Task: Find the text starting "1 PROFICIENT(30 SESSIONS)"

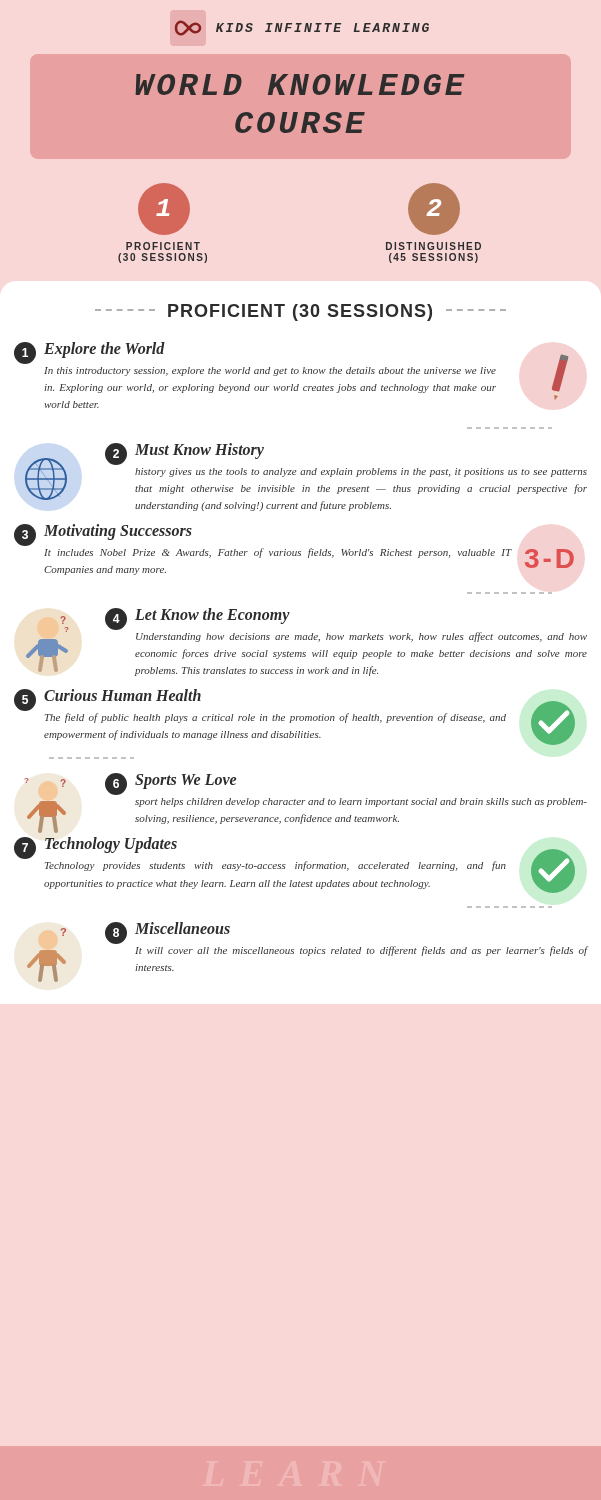Action: click(x=164, y=223)
